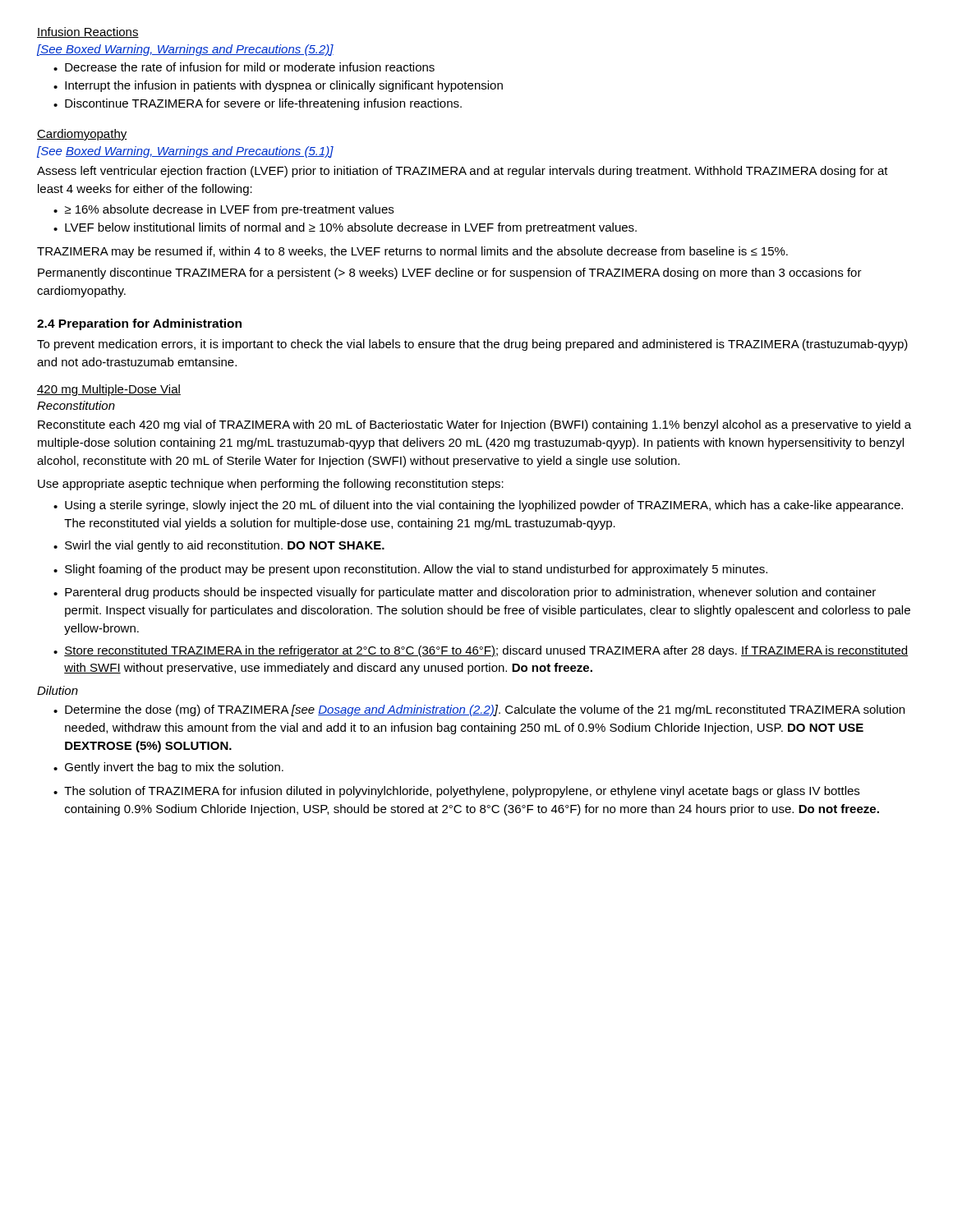Screen dimensions: 1232x953
Task: Select the list item that reads "• ≥ 16% absolute"
Action: click(224, 209)
